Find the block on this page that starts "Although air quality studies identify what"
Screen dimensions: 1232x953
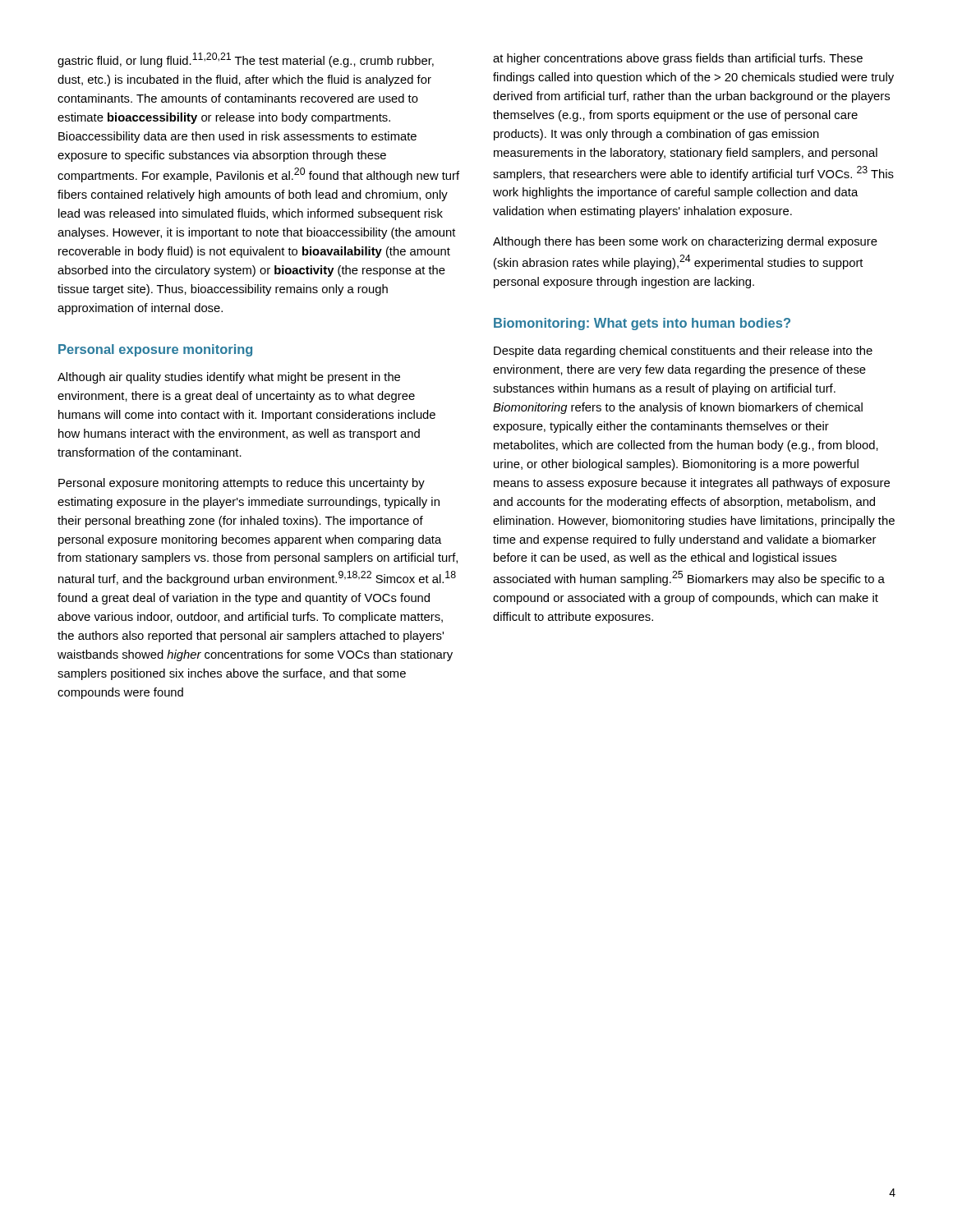(247, 415)
